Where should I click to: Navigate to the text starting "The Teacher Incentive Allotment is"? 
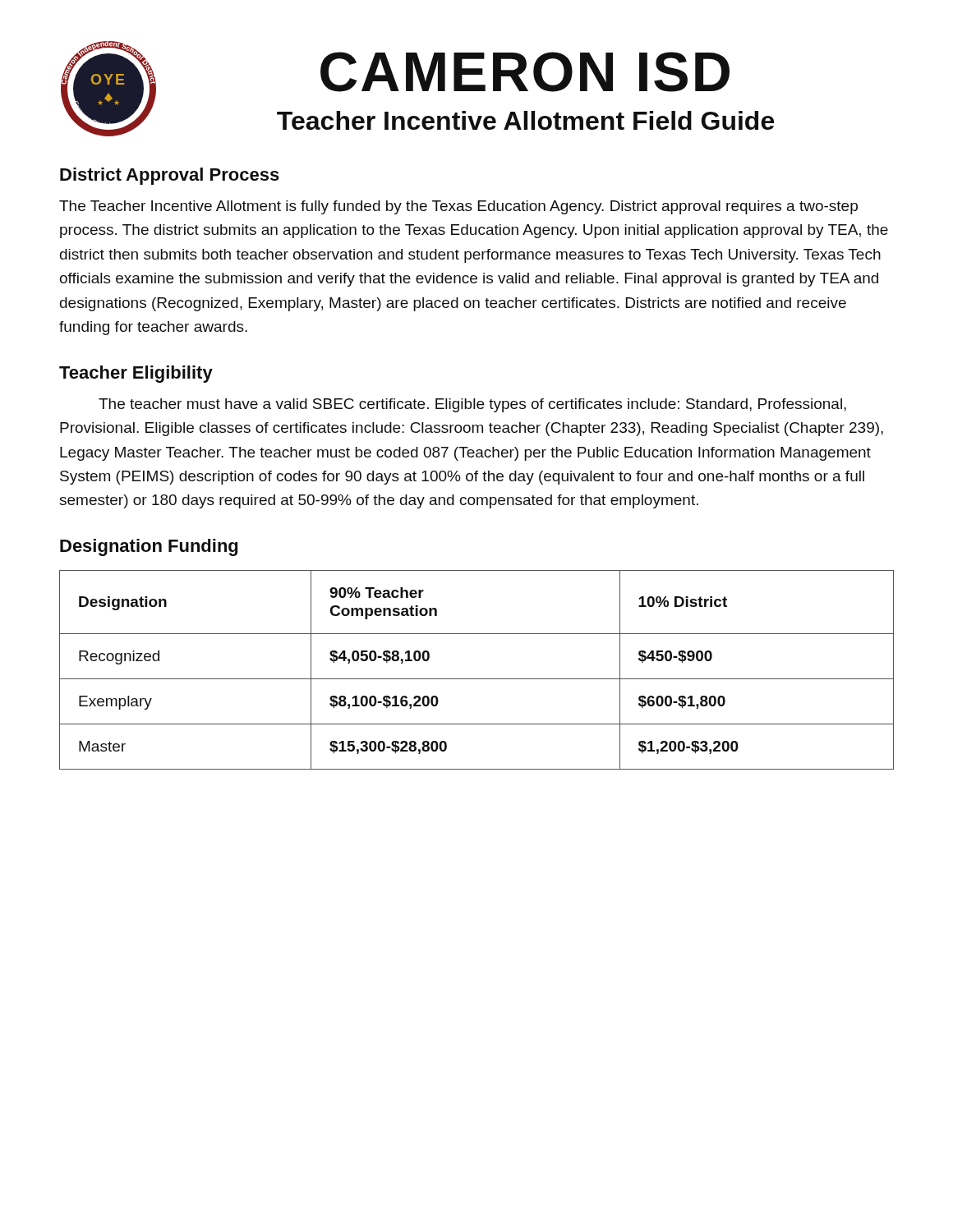point(476,266)
